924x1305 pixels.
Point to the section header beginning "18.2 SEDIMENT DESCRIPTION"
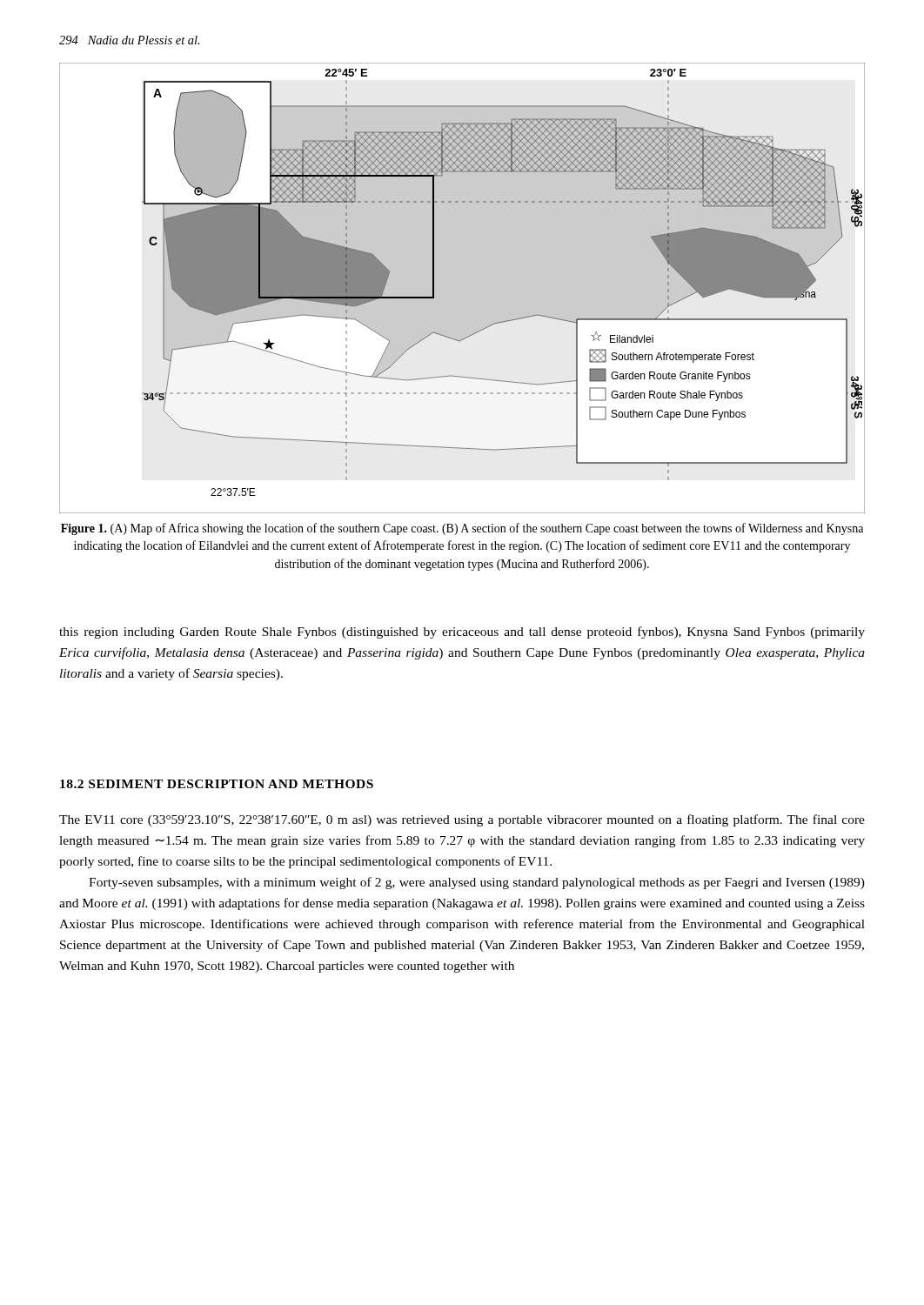(x=217, y=783)
